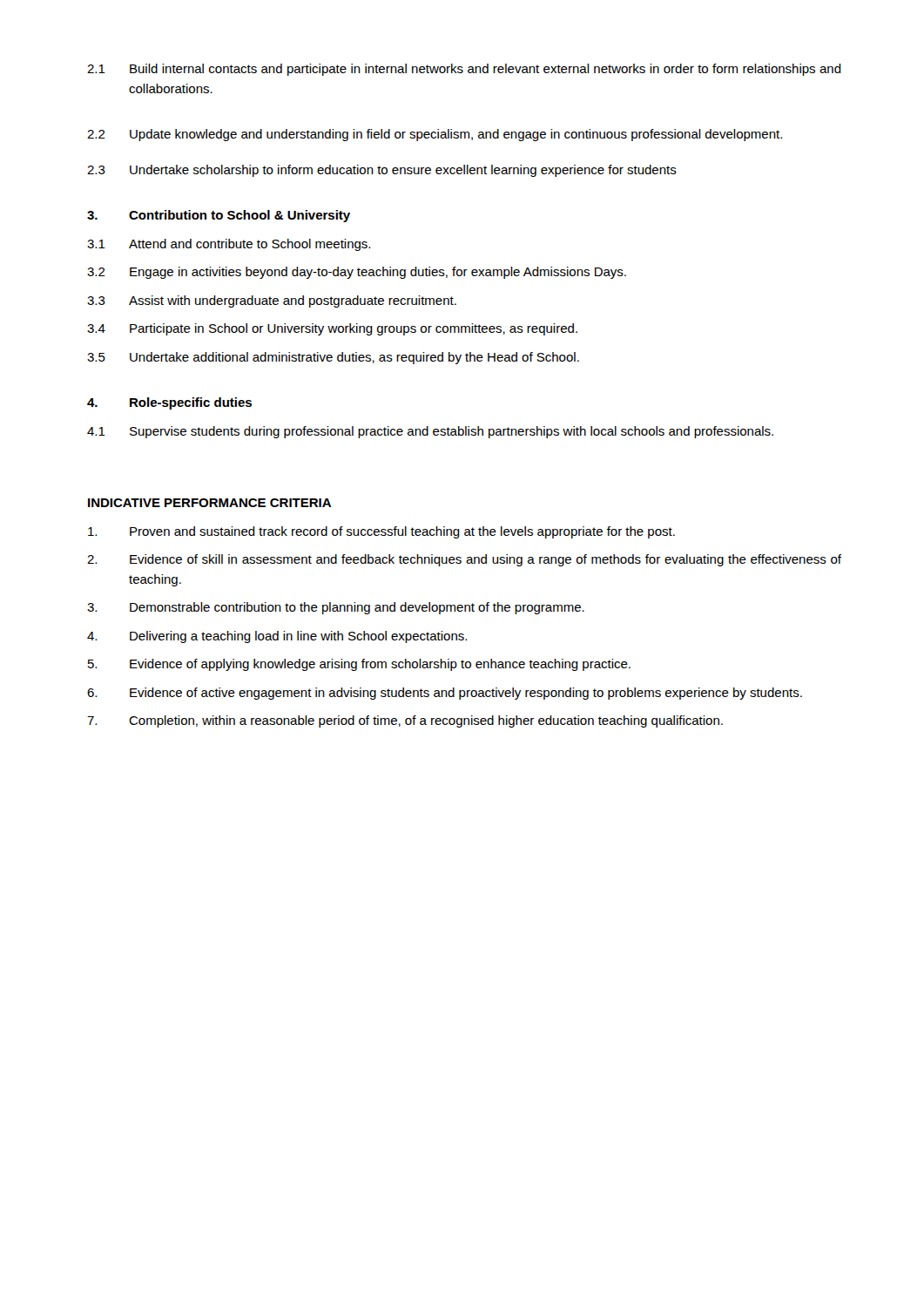Point to the block beginning "Proven and sustained track record of successful teaching"
This screenshot has width=924, height=1307.
(464, 531)
